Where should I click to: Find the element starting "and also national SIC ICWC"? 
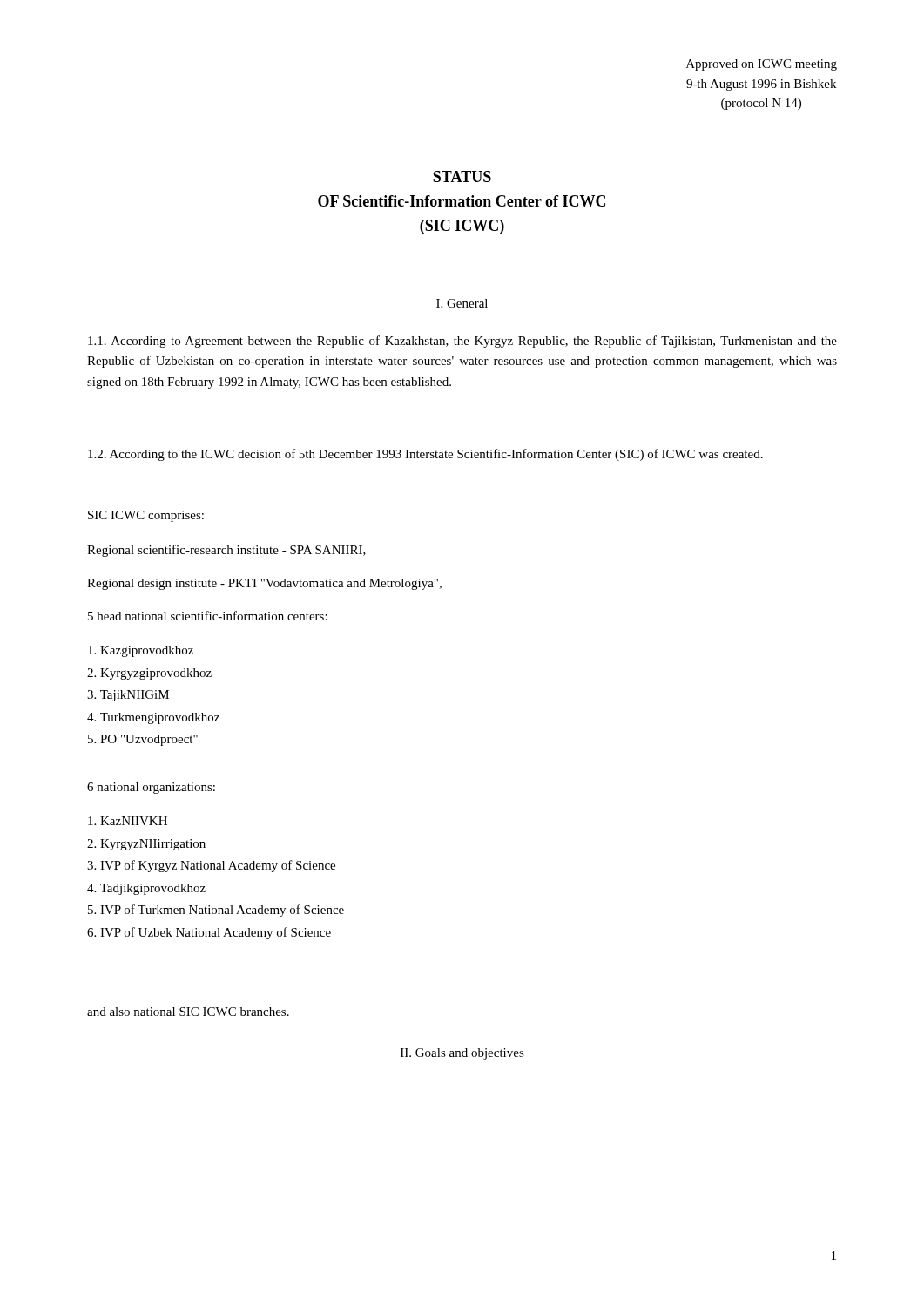click(x=188, y=1012)
